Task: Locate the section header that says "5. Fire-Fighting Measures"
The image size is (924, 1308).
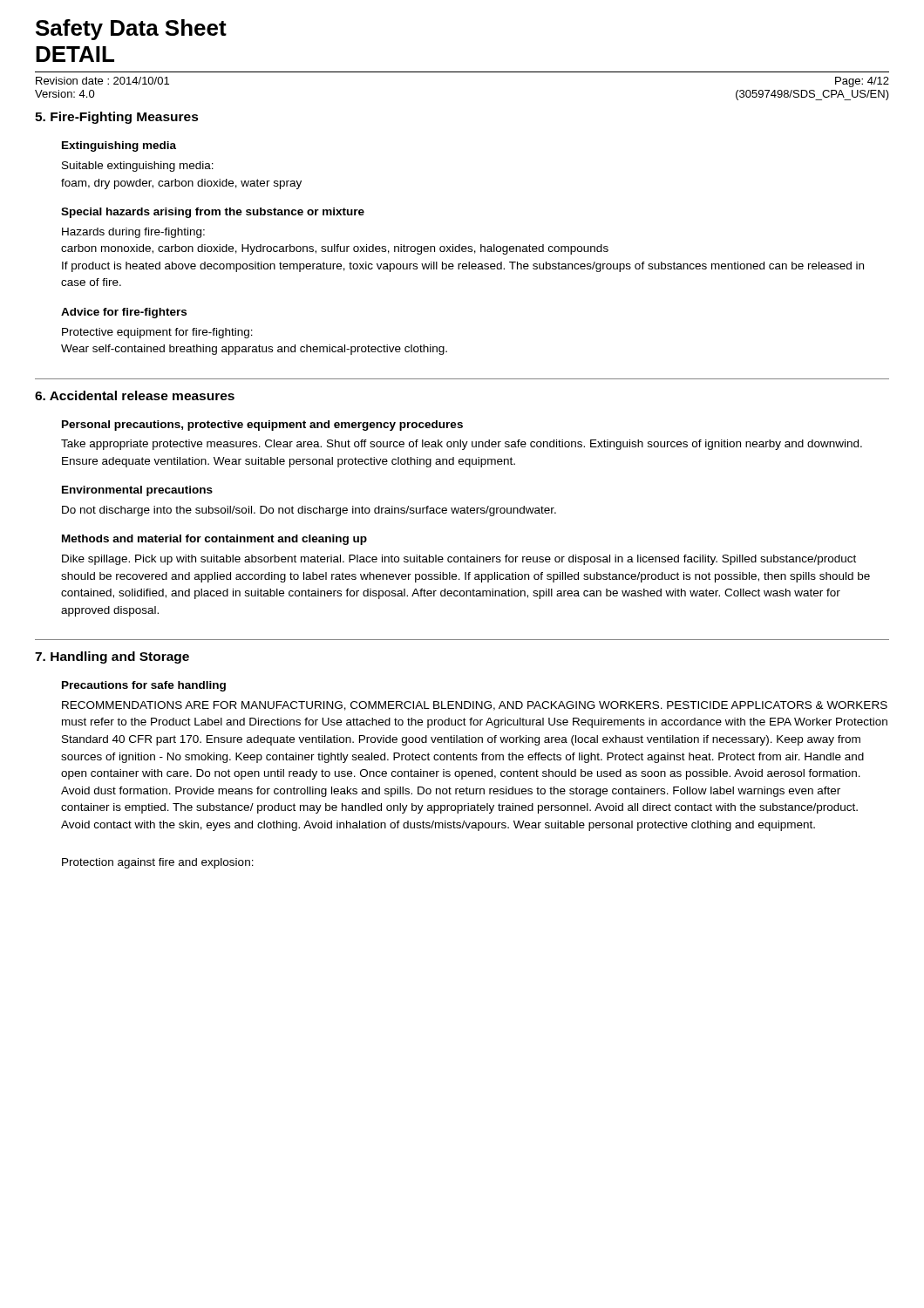Action: [x=117, y=117]
